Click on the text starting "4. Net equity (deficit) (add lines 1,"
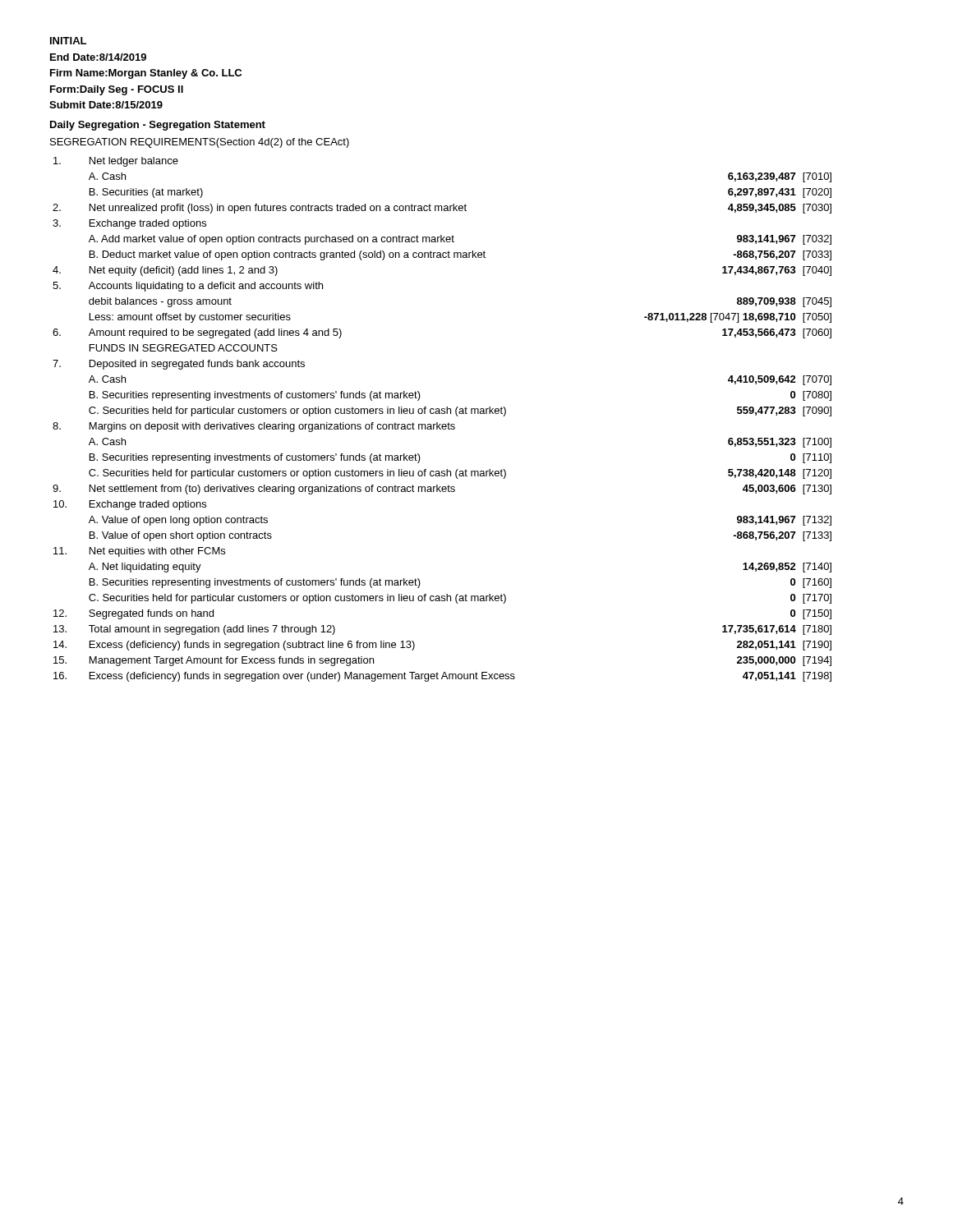Viewport: 953px width, 1232px height. (476, 269)
